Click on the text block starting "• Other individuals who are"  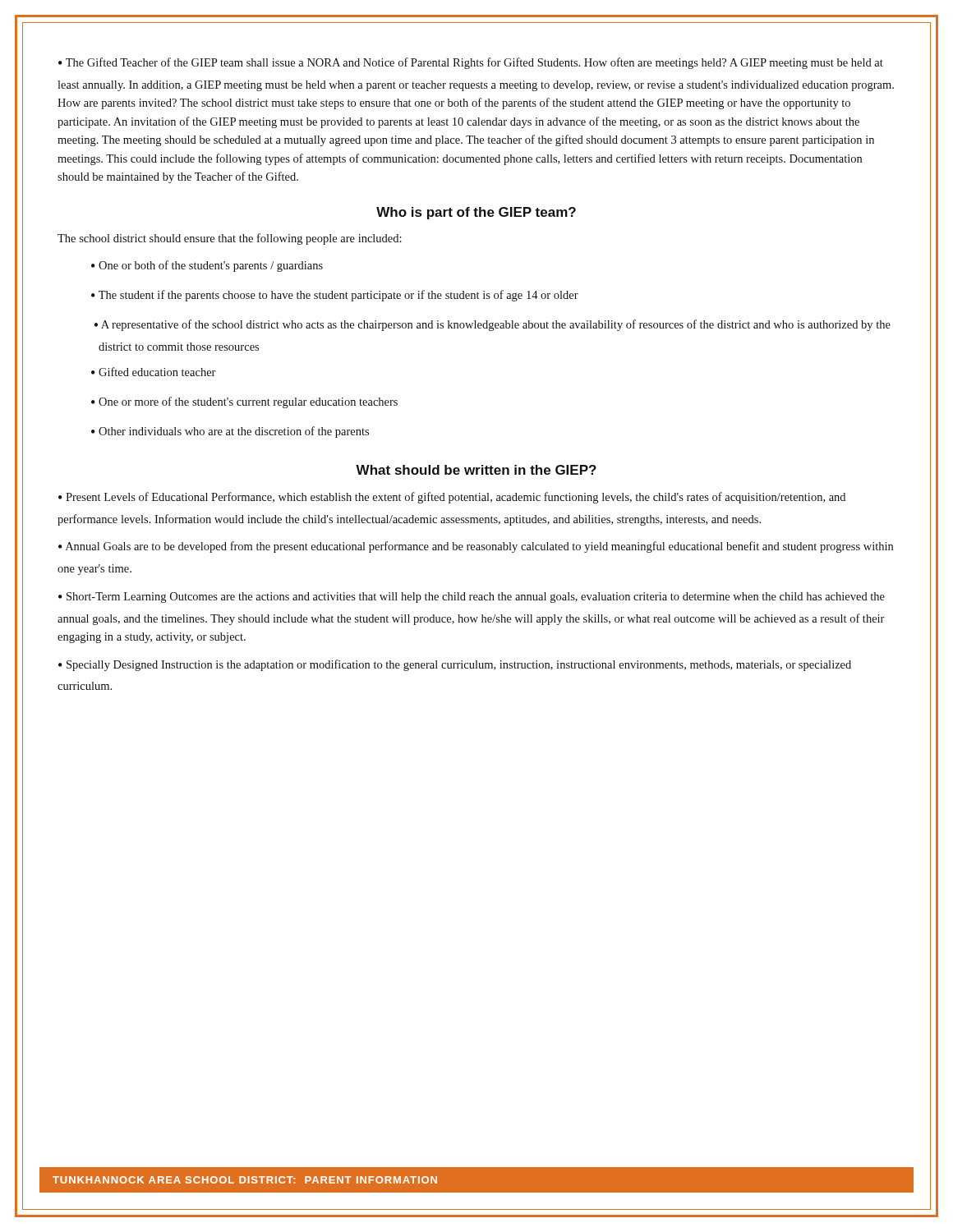click(230, 432)
